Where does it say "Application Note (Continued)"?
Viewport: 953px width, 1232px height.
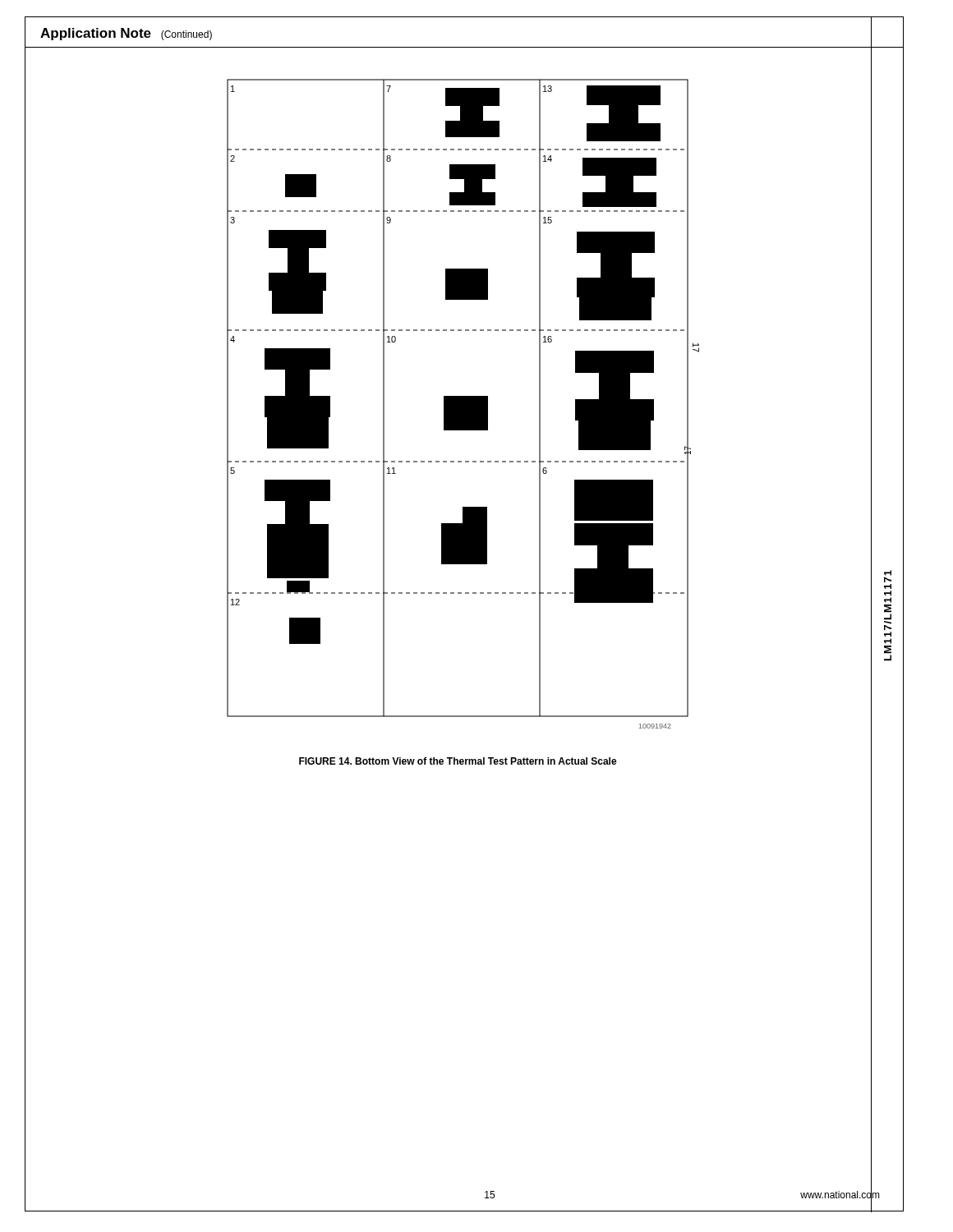[x=126, y=33]
